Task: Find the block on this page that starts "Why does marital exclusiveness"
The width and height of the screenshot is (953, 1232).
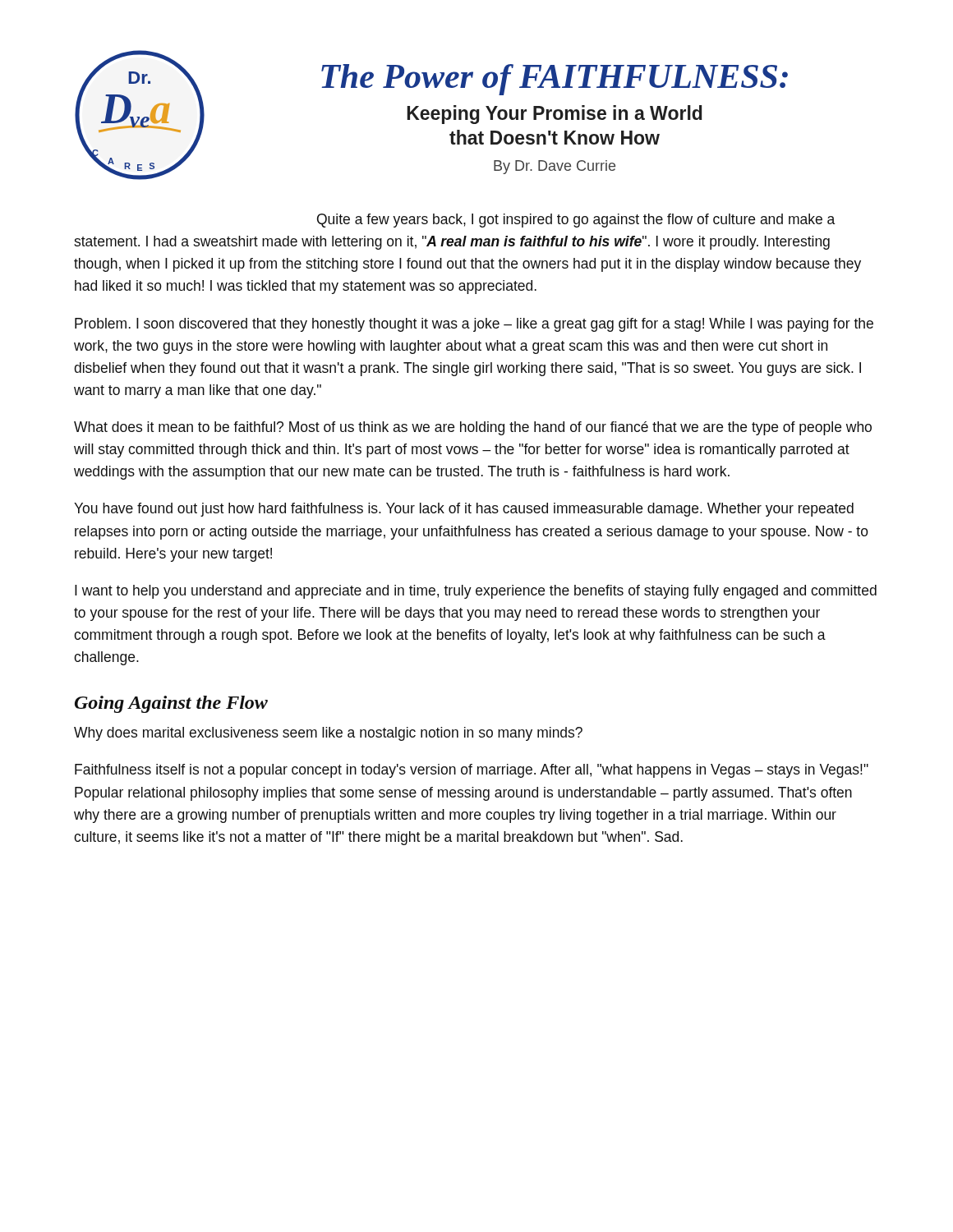Action: 476,733
